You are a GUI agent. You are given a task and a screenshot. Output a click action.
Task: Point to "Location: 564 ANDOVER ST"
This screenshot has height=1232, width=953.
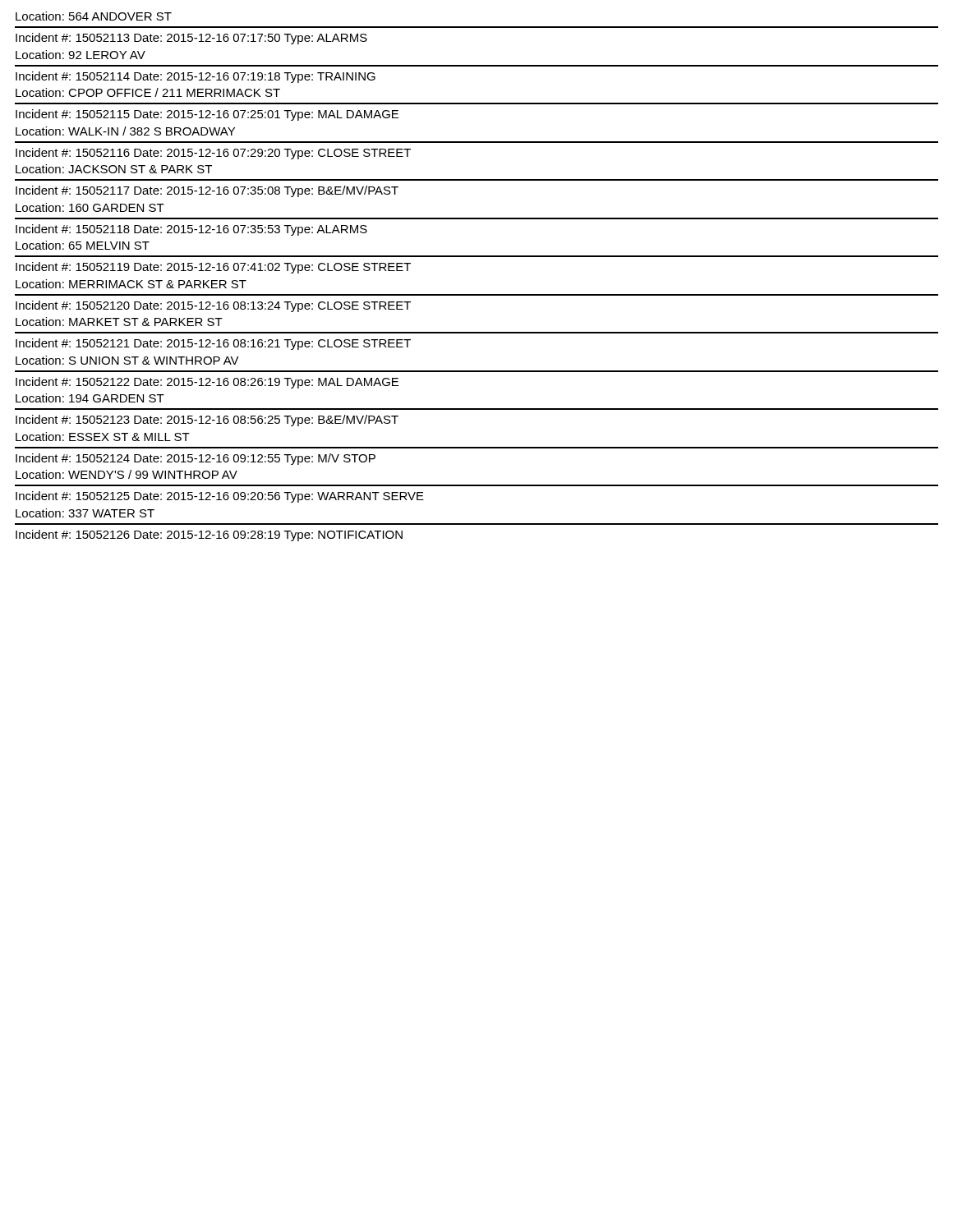(x=476, y=17)
